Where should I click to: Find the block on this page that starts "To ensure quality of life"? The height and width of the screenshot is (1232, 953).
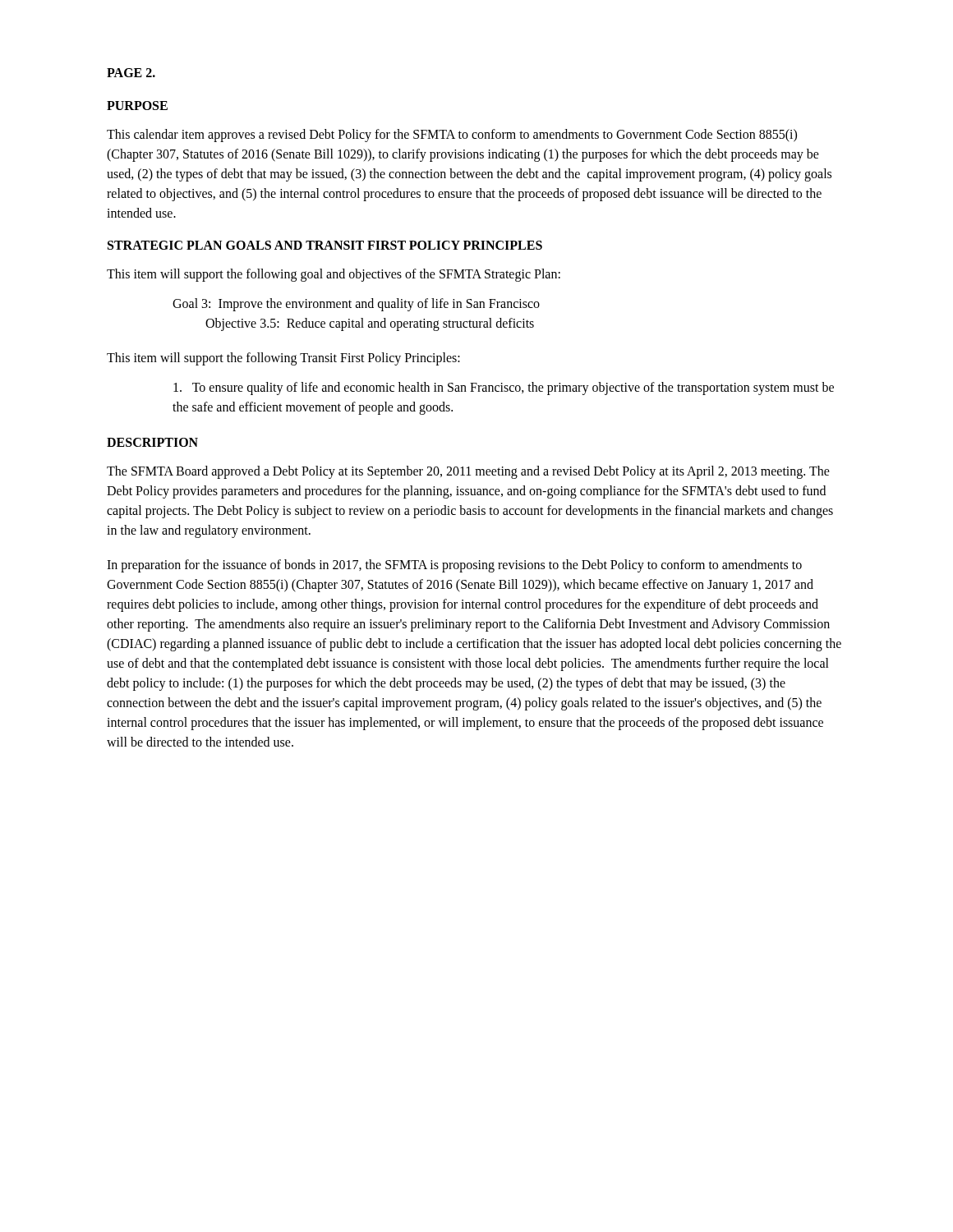503,397
